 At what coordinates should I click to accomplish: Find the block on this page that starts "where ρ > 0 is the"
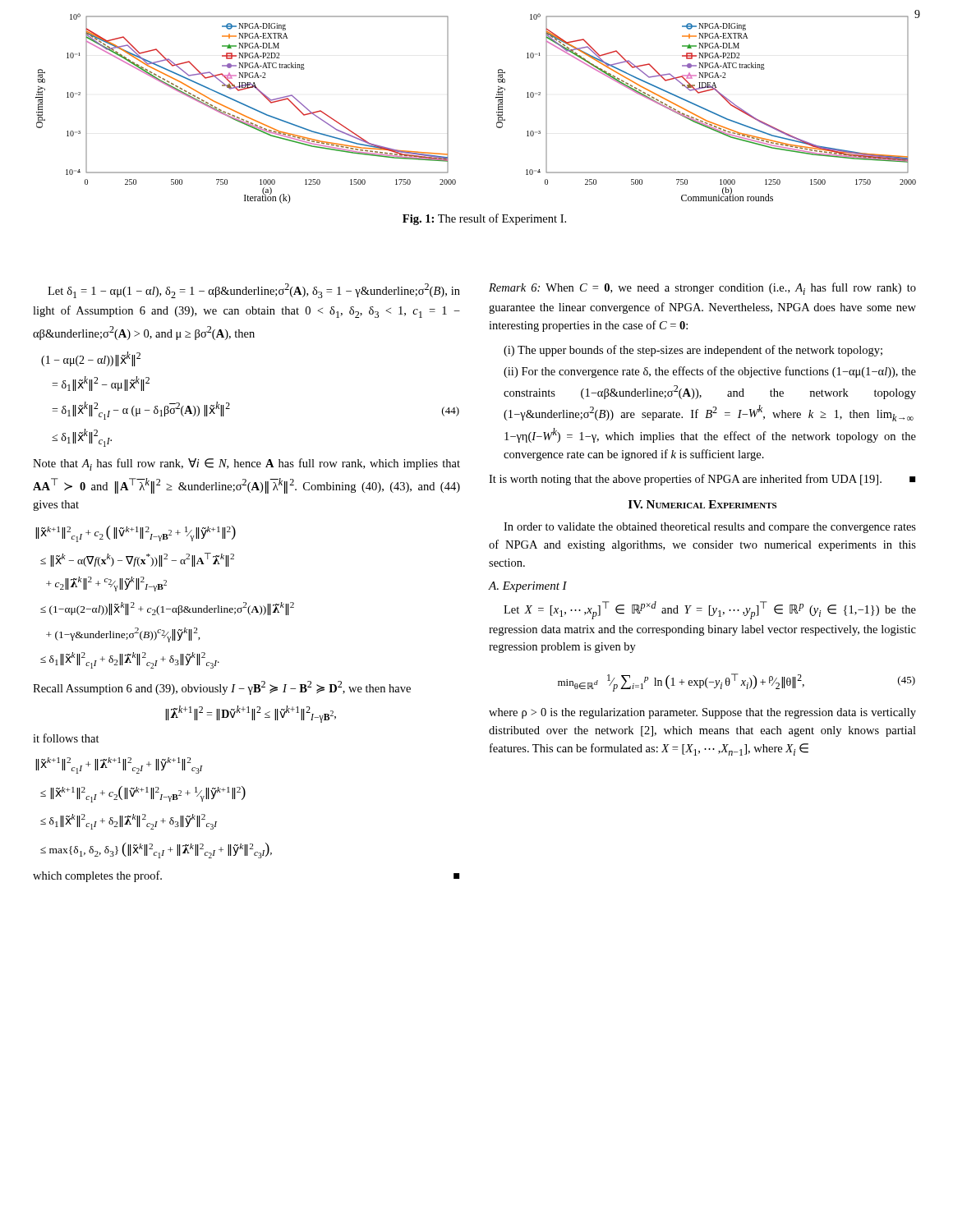[x=702, y=732]
